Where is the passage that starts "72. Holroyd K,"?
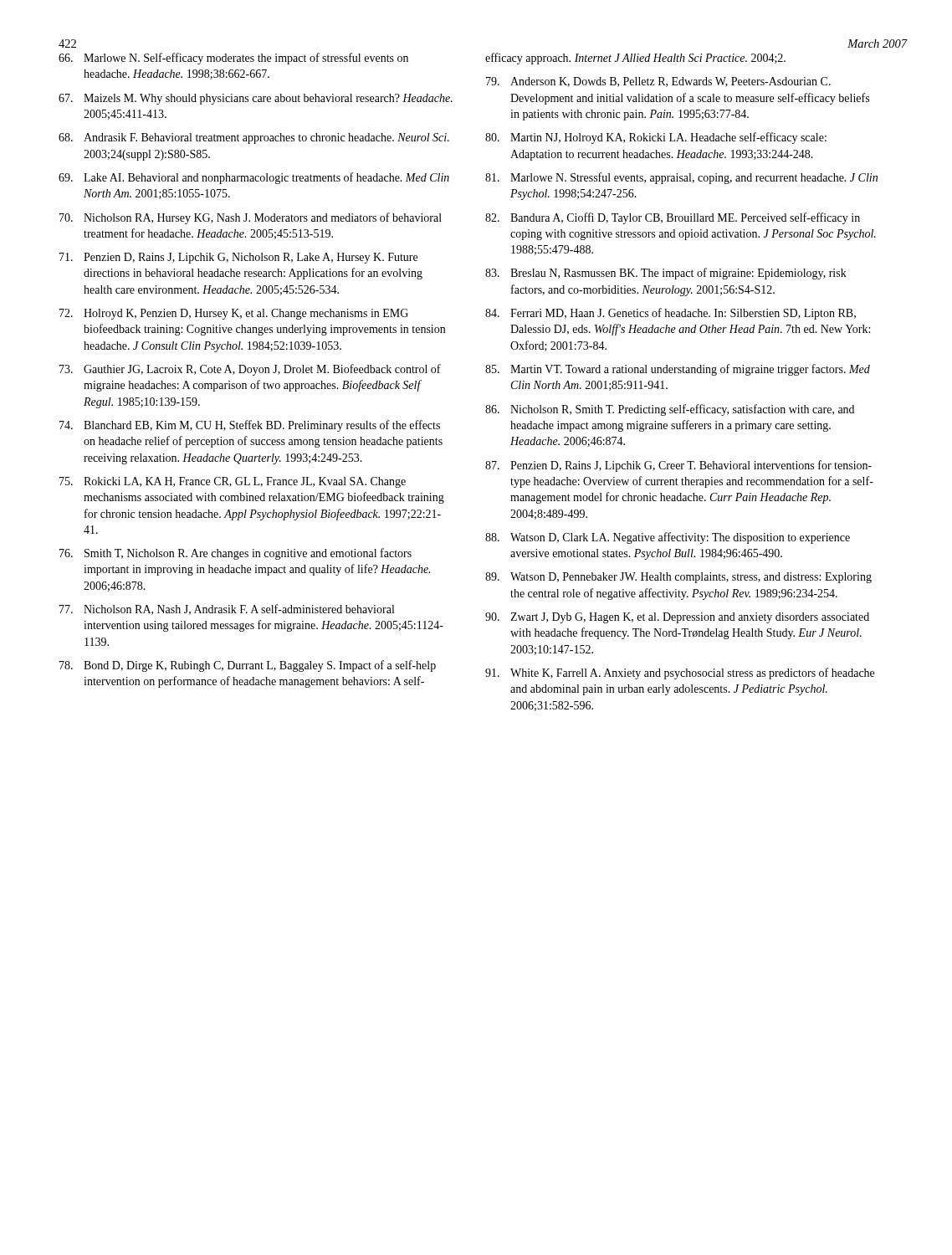The height and width of the screenshot is (1255, 952). pyautogui.click(x=256, y=330)
